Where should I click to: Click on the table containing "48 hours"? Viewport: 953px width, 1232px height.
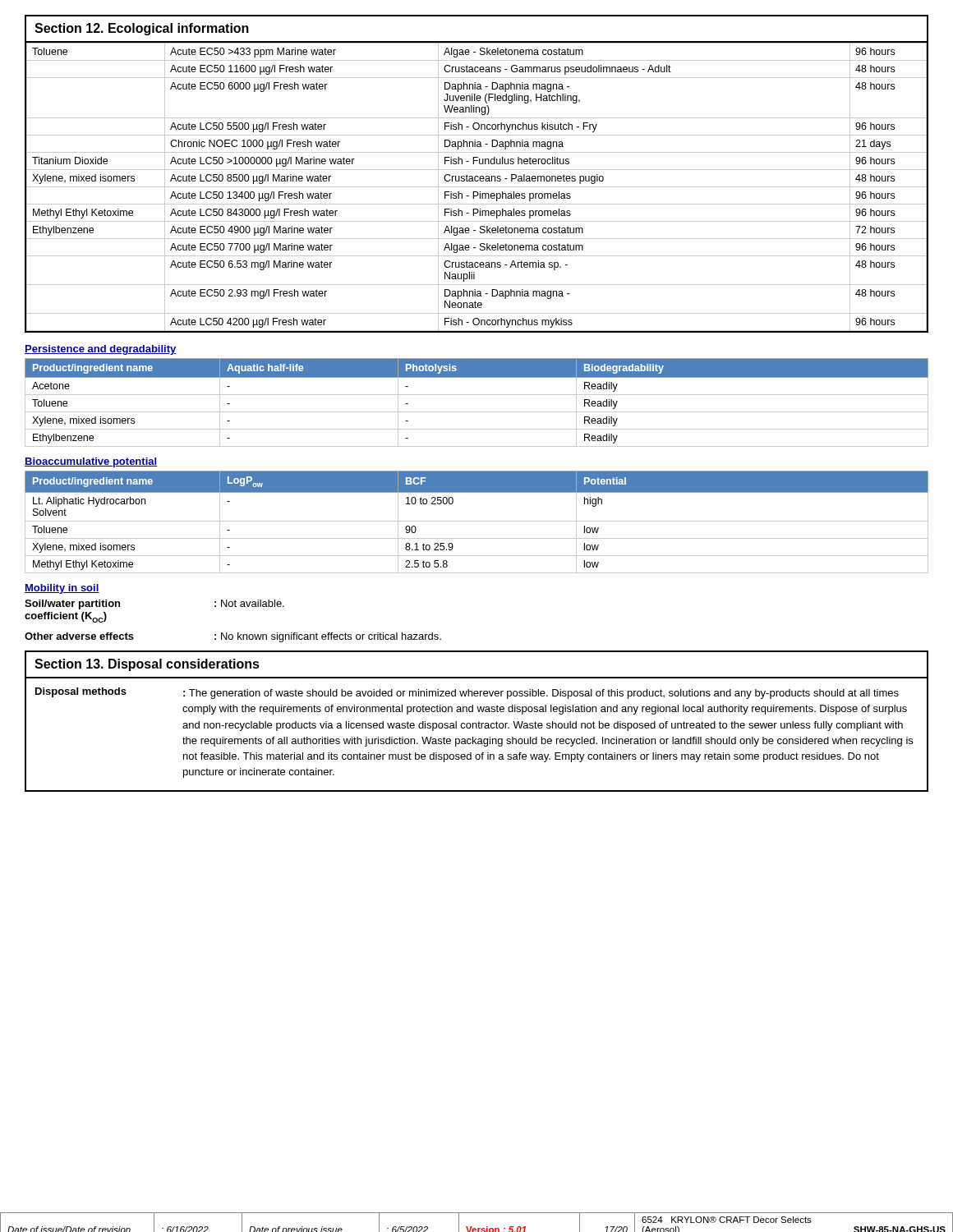click(x=476, y=188)
